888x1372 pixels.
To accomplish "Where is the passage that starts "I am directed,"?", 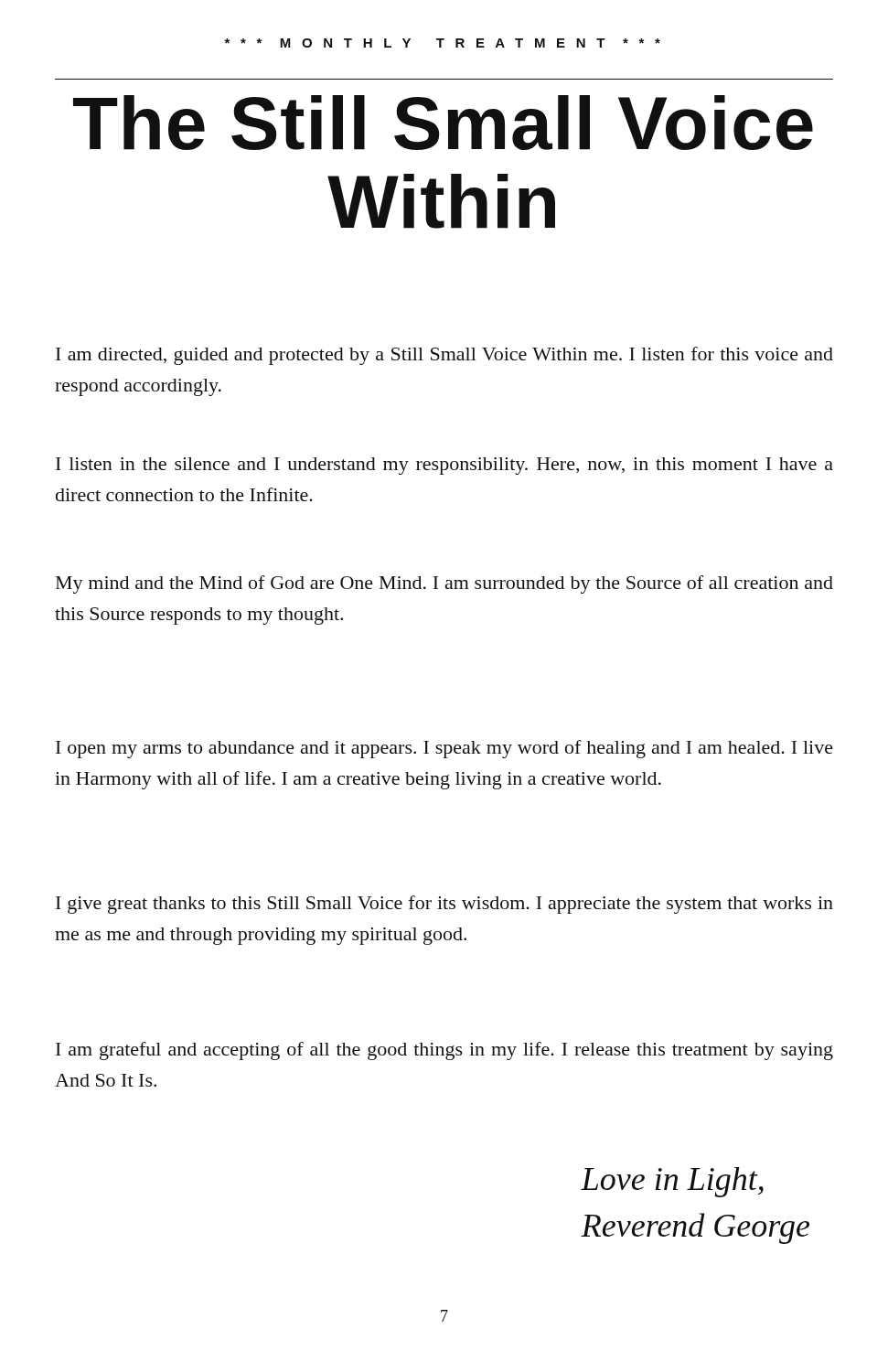I will coord(444,369).
